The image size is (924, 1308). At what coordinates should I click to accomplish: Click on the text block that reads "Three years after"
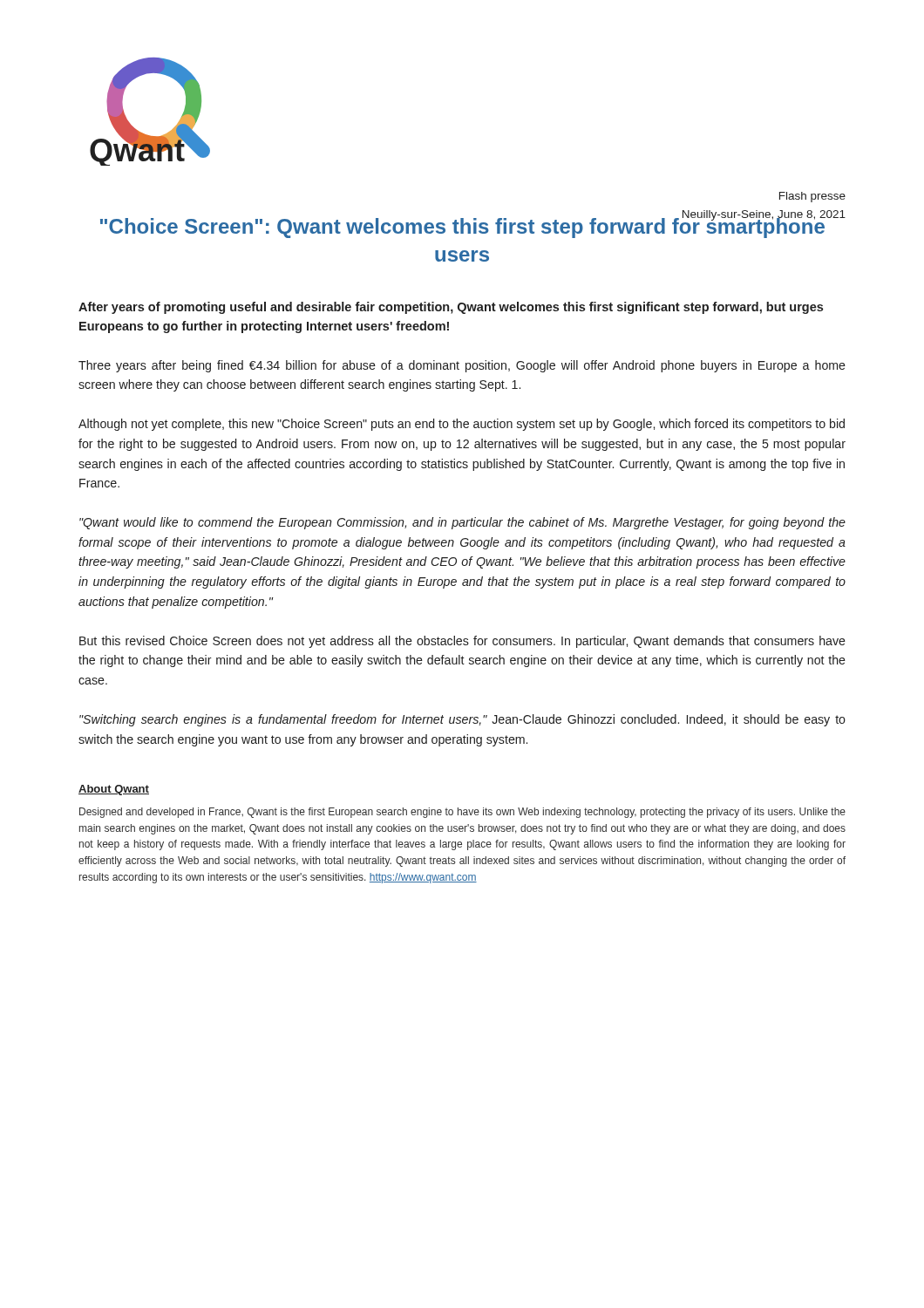[462, 375]
